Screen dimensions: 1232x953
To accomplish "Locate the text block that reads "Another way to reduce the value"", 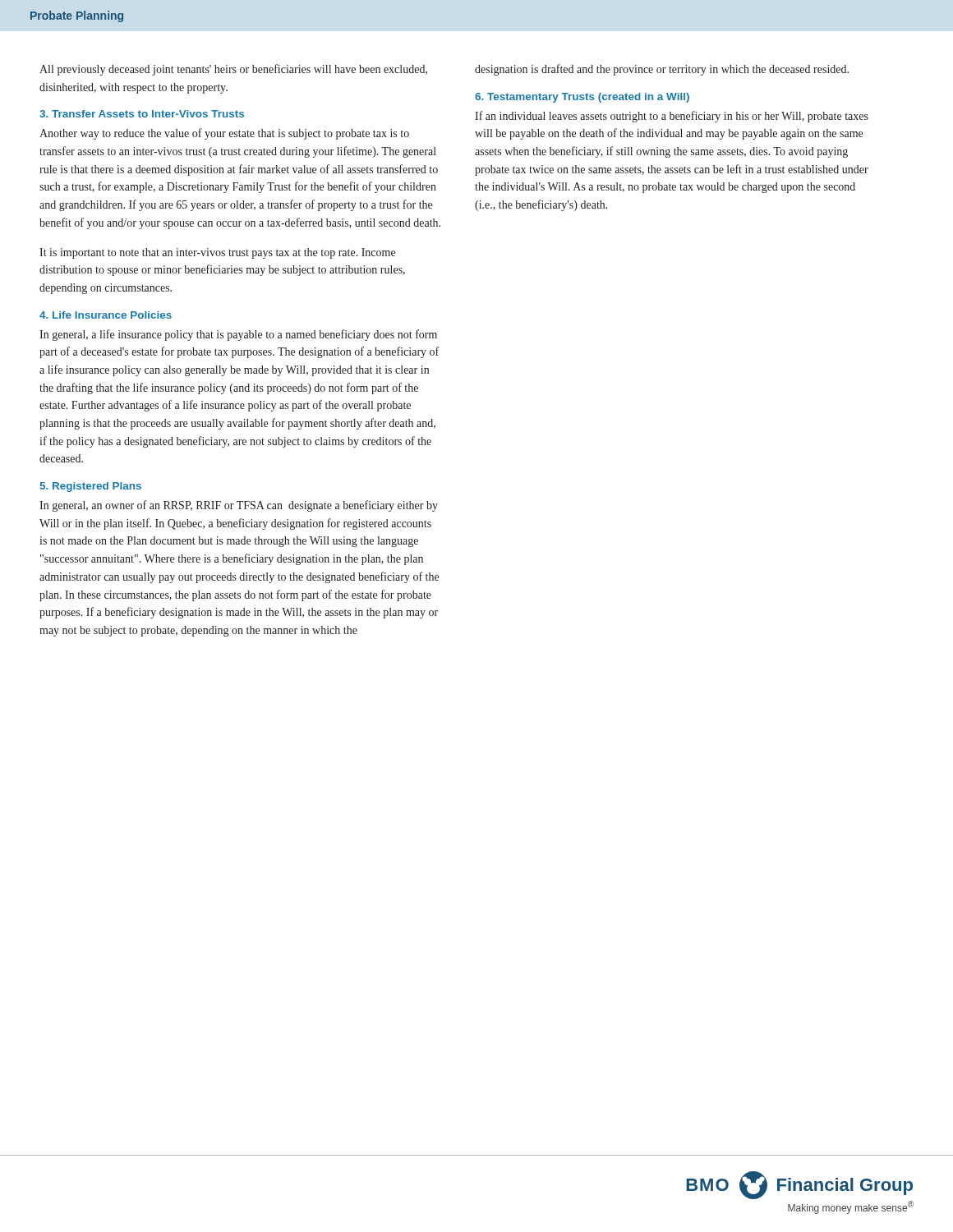I will click(240, 178).
